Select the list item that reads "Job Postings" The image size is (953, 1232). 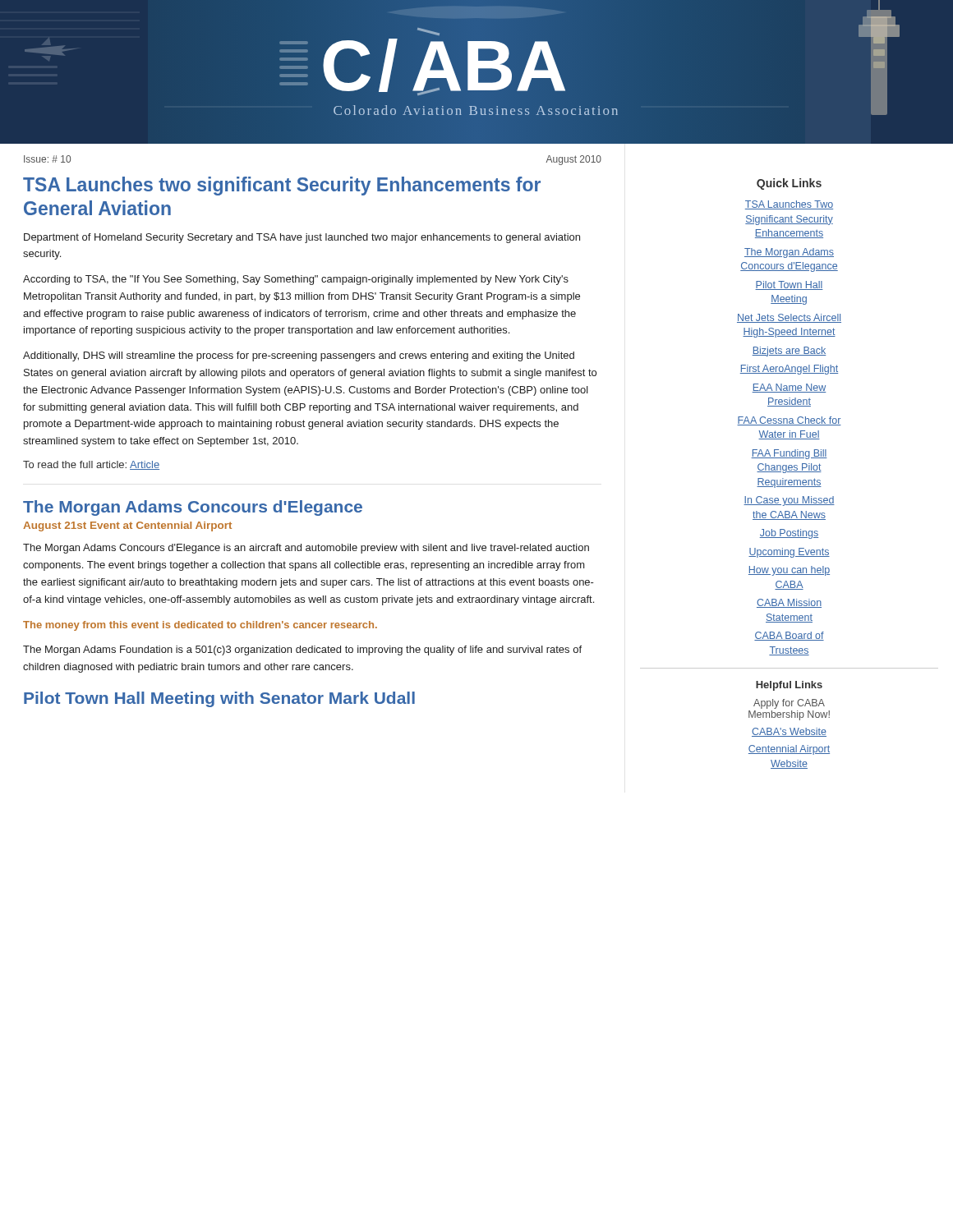(x=789, y=533)
